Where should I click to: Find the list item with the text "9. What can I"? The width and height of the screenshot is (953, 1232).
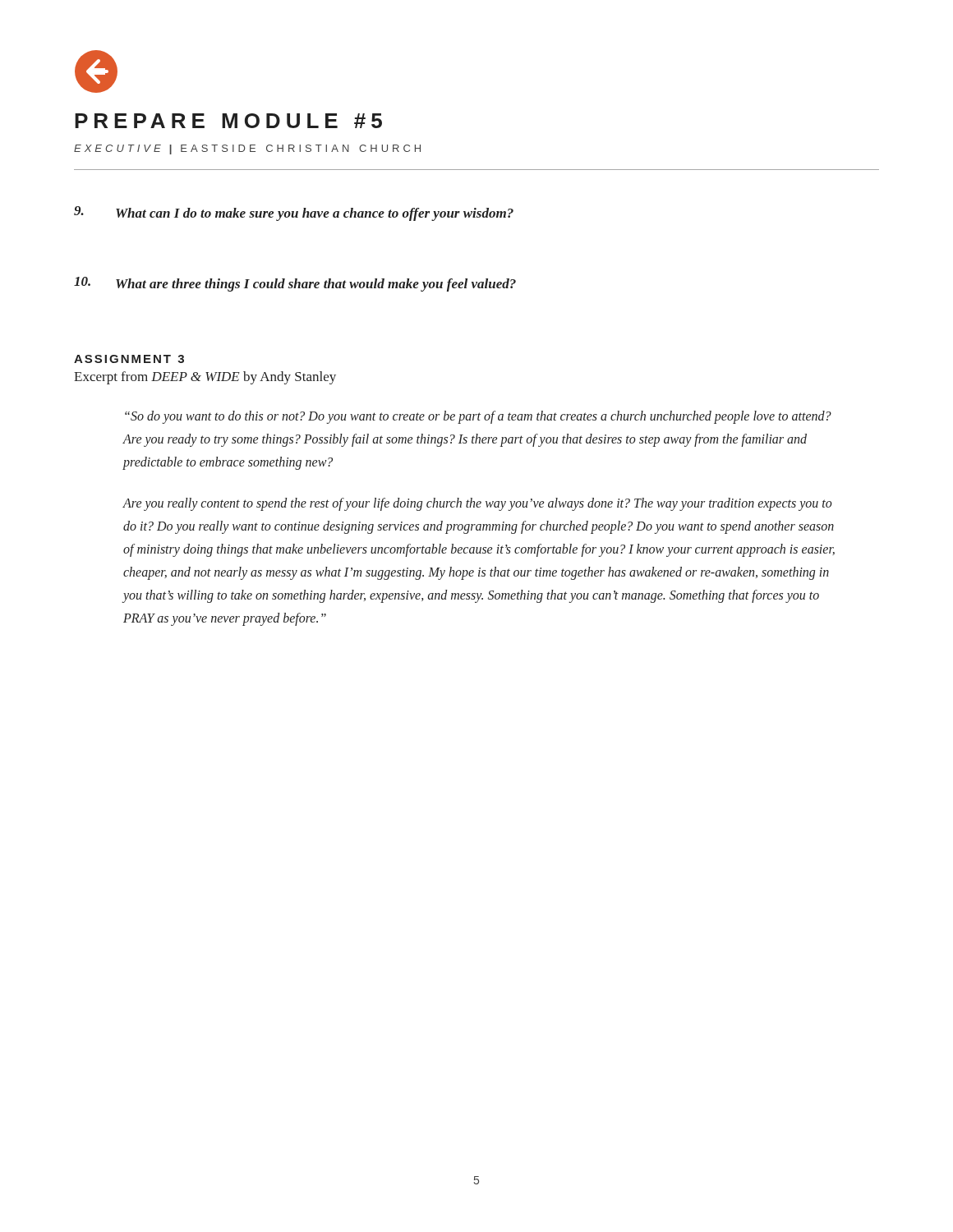294,213
